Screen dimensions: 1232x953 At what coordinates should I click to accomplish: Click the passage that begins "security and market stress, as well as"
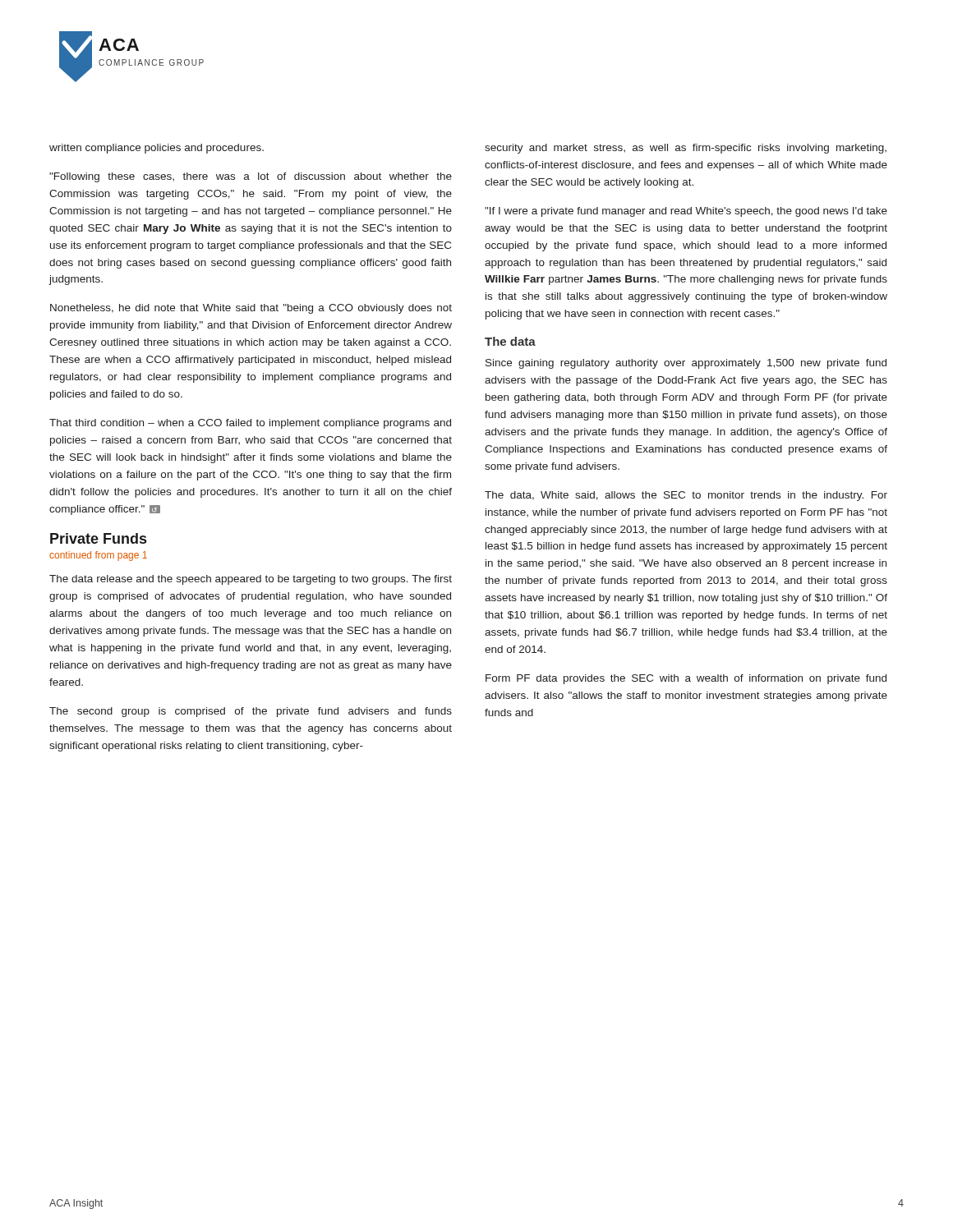[x=686, y=165]
